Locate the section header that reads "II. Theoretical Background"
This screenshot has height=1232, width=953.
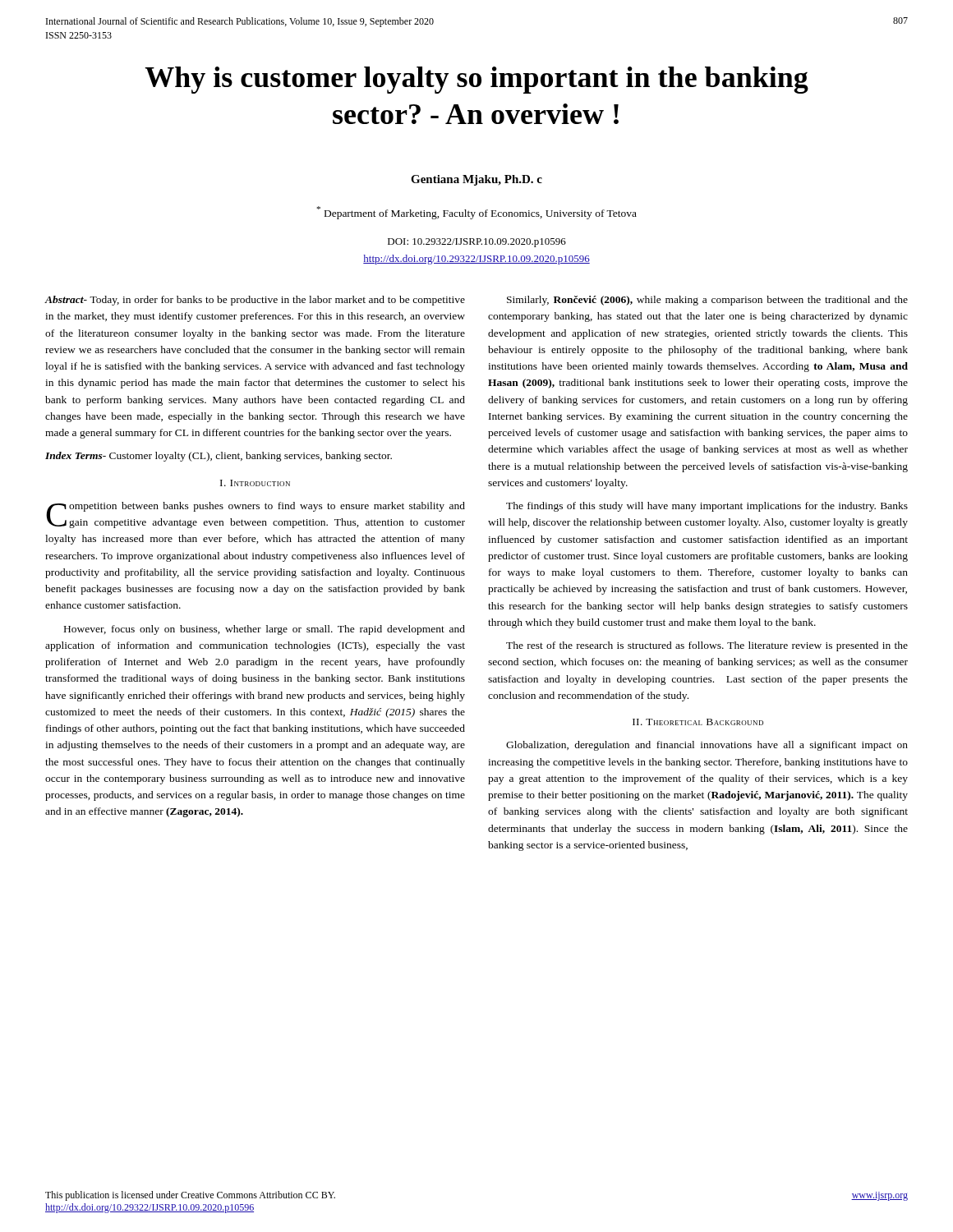(698, 722)
